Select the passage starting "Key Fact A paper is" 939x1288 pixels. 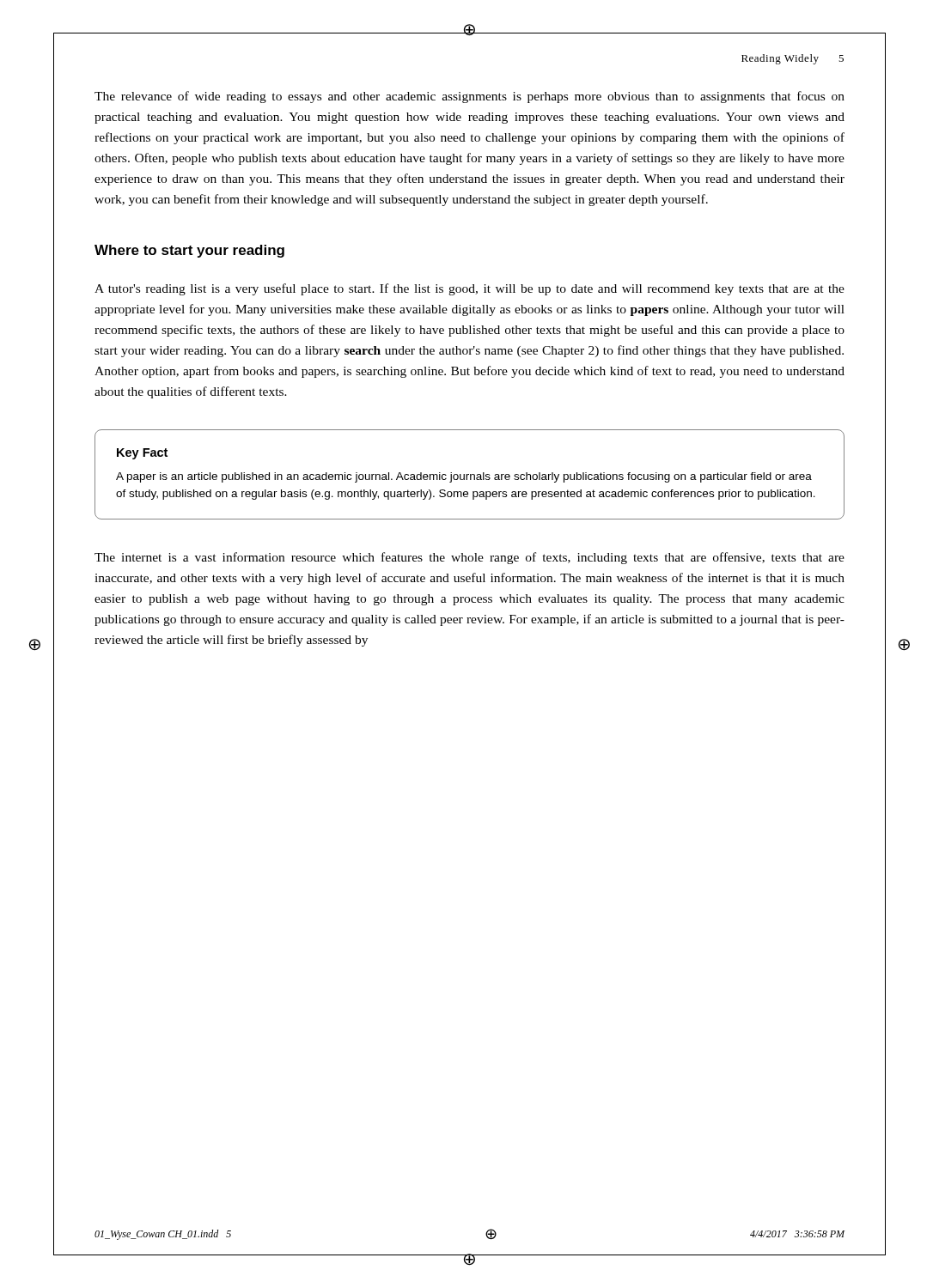[x=470, y=474]
